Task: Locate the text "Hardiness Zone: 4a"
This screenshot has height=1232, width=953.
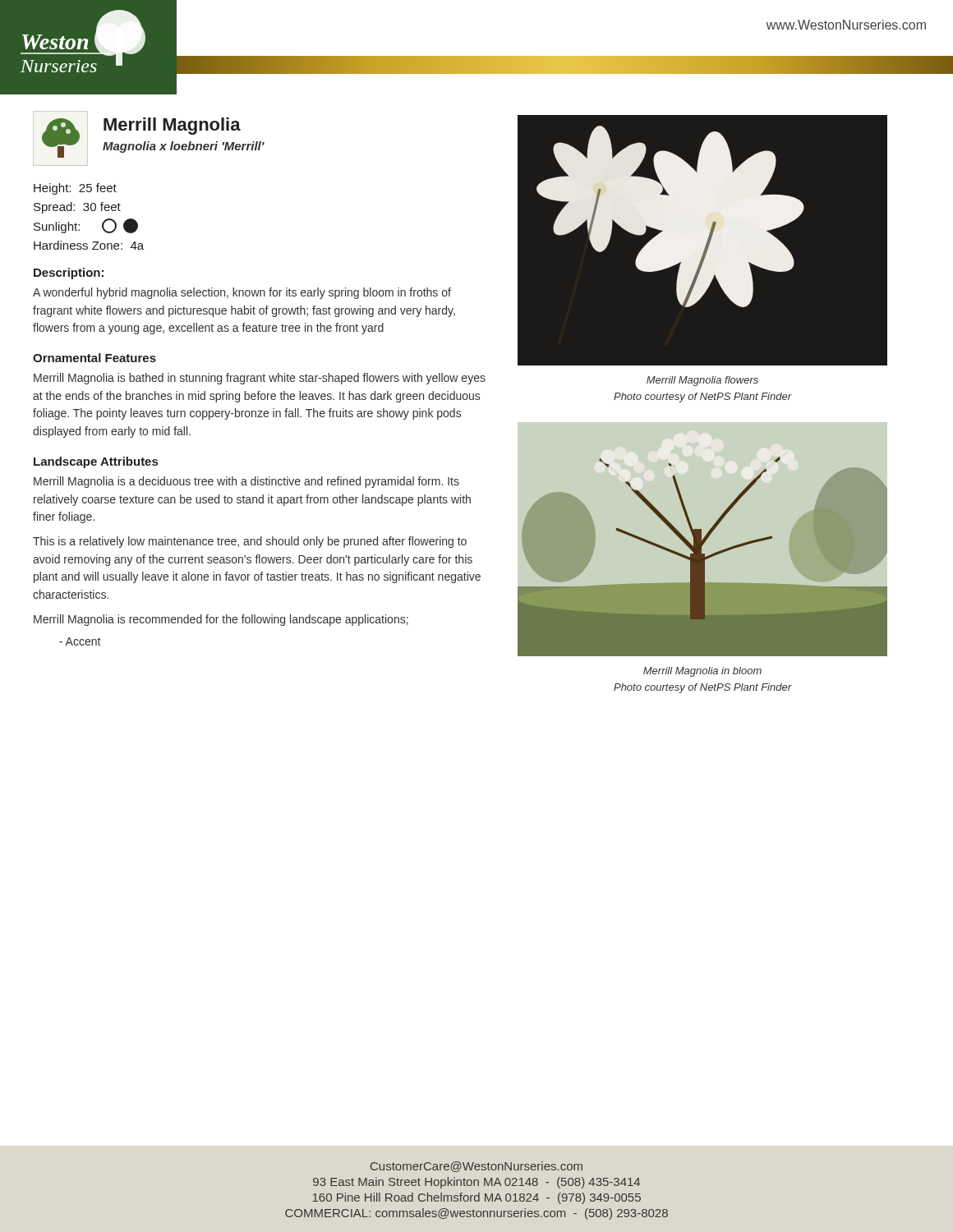Action: 88,245
